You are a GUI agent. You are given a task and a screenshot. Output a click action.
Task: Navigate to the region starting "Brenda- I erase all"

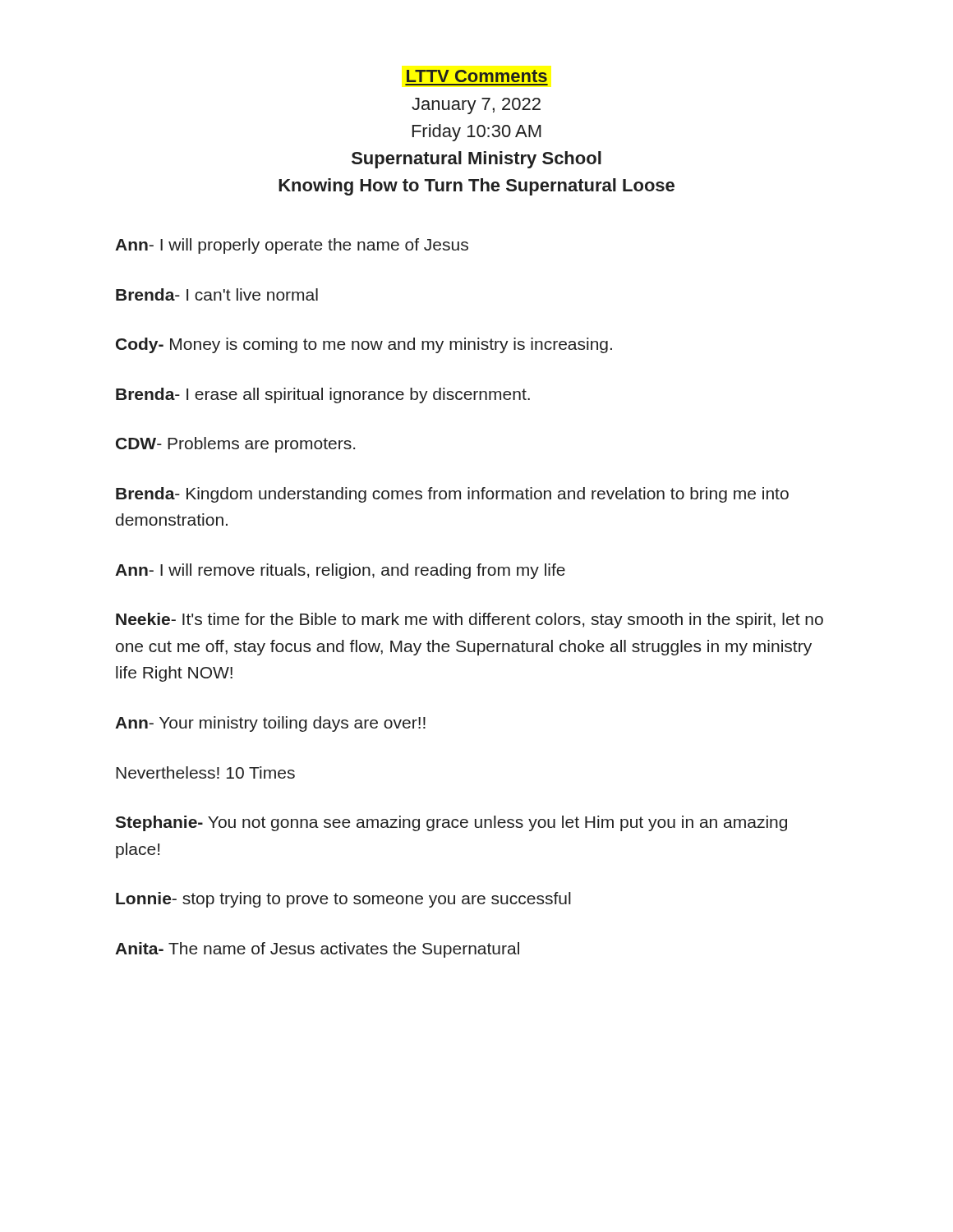323,394
